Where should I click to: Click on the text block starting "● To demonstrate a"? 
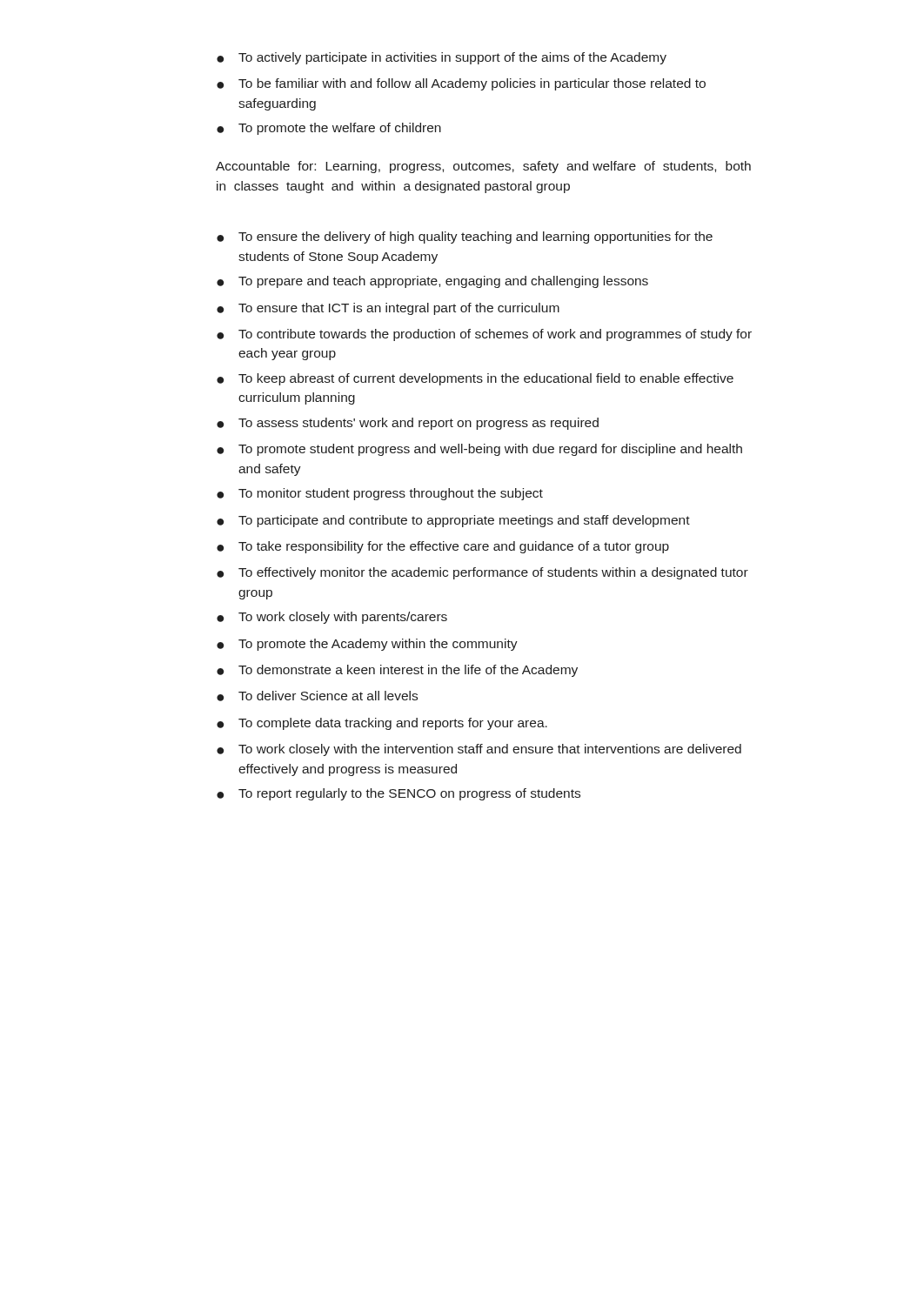pyautogui.click(x=485, y=671)
